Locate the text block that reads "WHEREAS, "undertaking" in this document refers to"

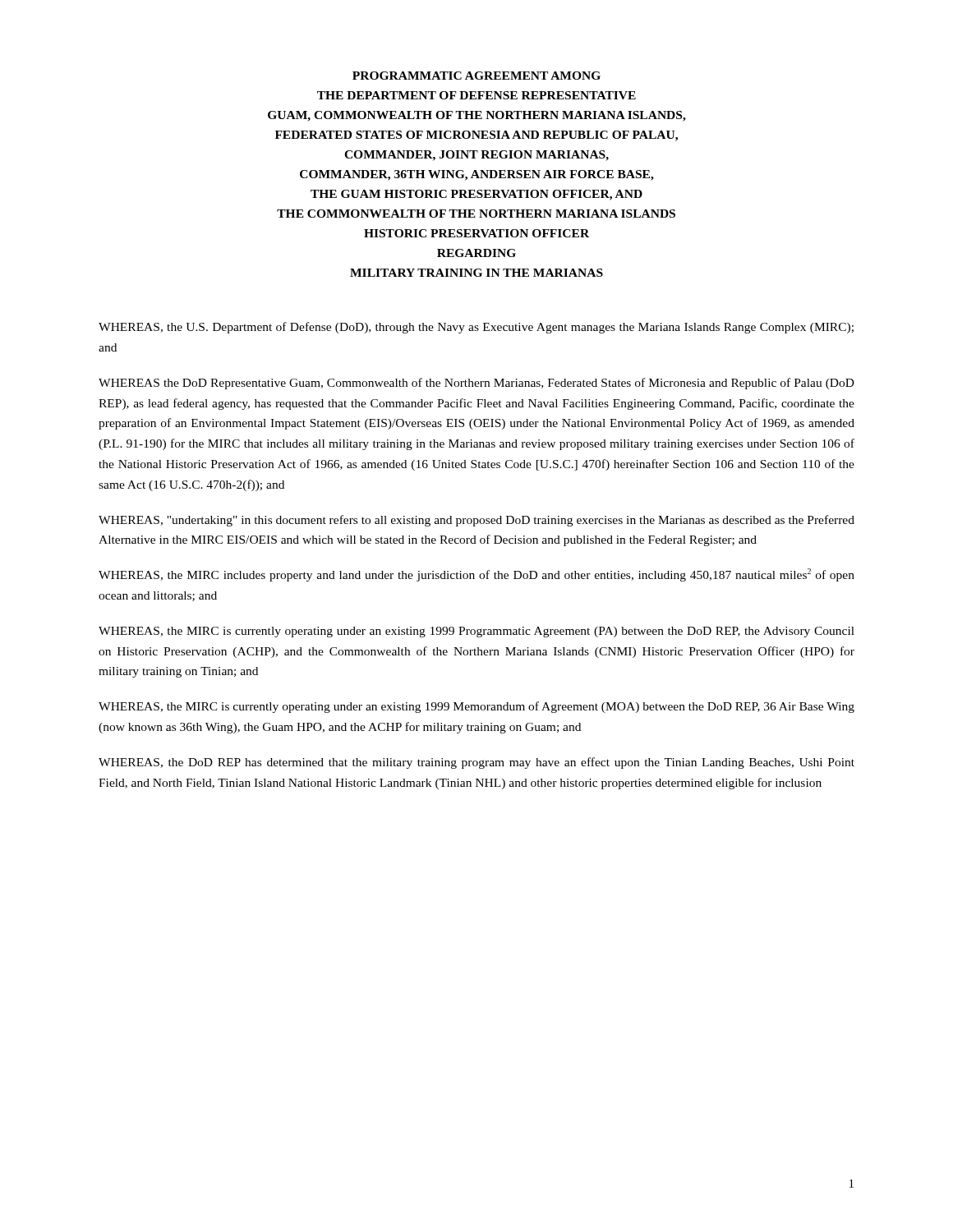coord(476,529)
